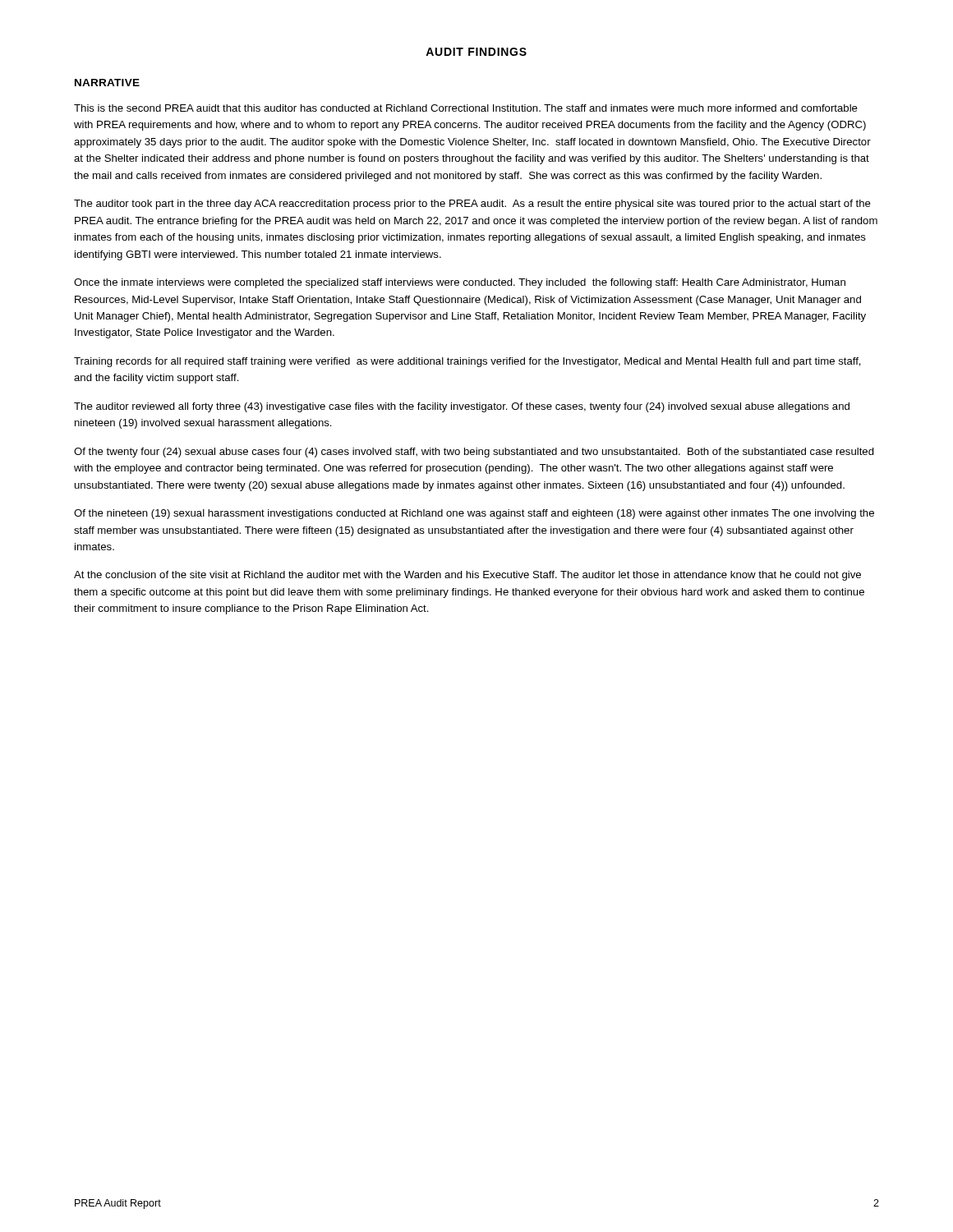Viewport: 953px width, 1232px height.
Task: Navigate to the block starting "This is the second PREA auidt"
Action: [472, 142]
